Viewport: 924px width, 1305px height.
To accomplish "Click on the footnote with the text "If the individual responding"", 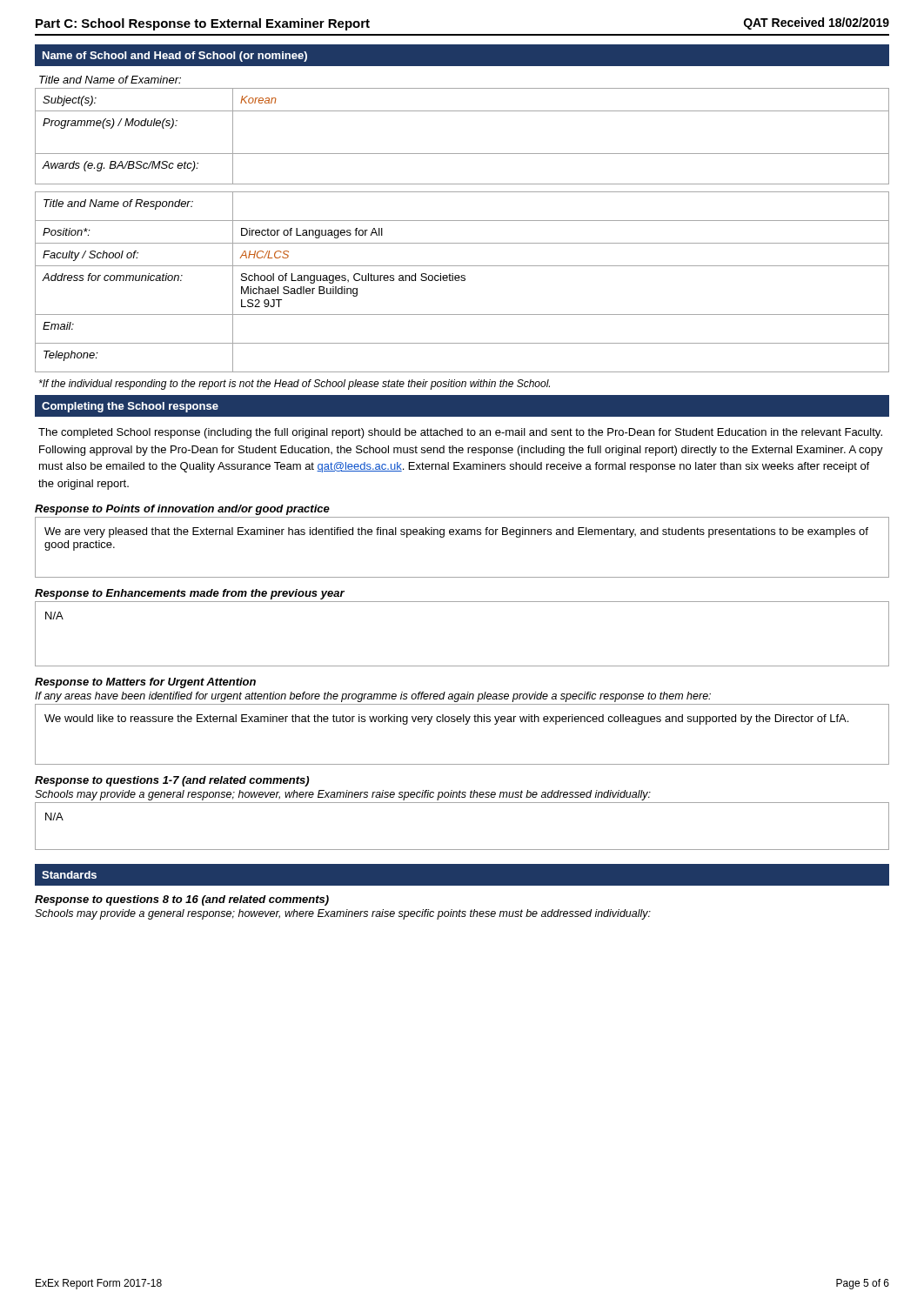I will point(295,384).
